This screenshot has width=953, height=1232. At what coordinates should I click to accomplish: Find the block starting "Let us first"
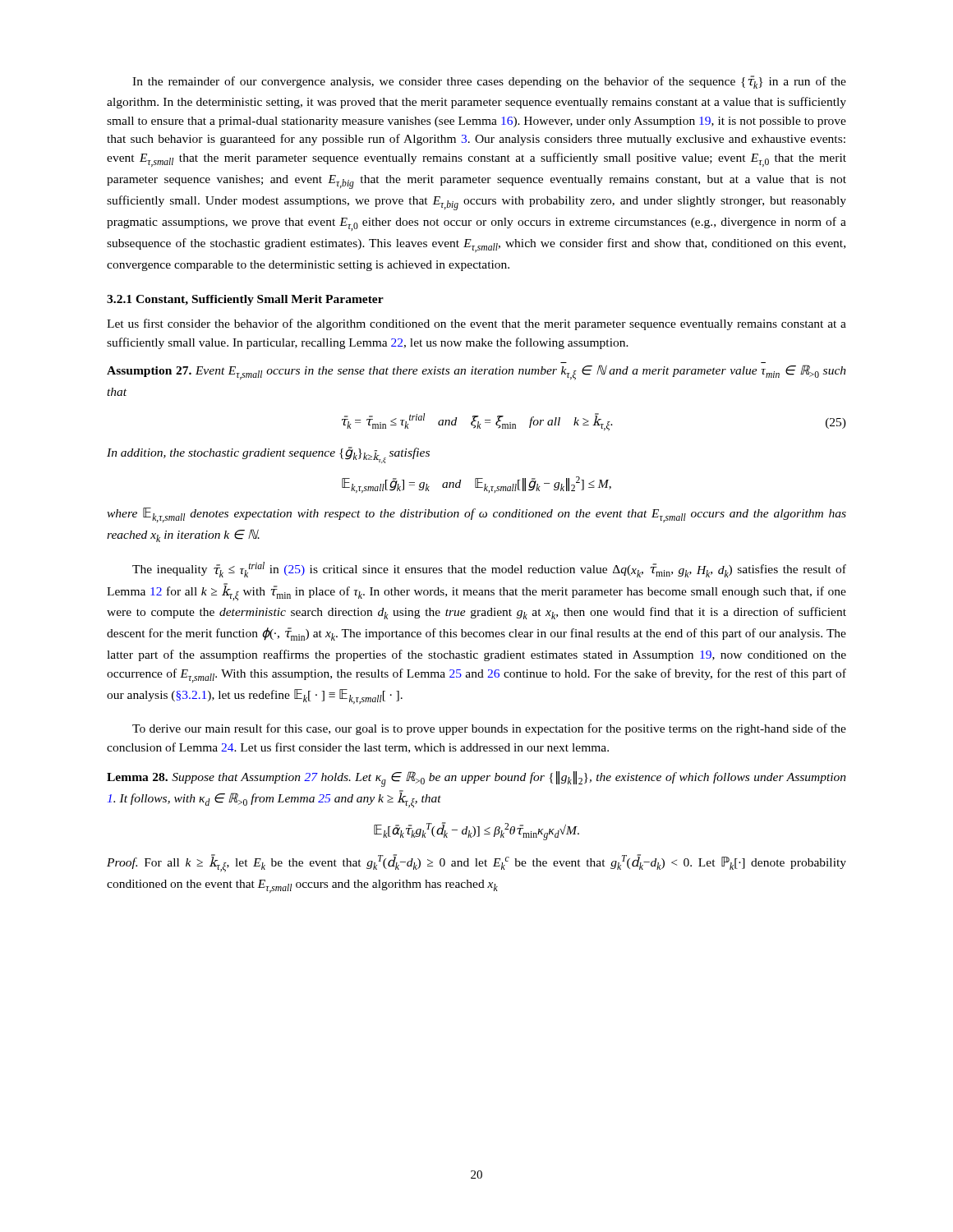476,333
